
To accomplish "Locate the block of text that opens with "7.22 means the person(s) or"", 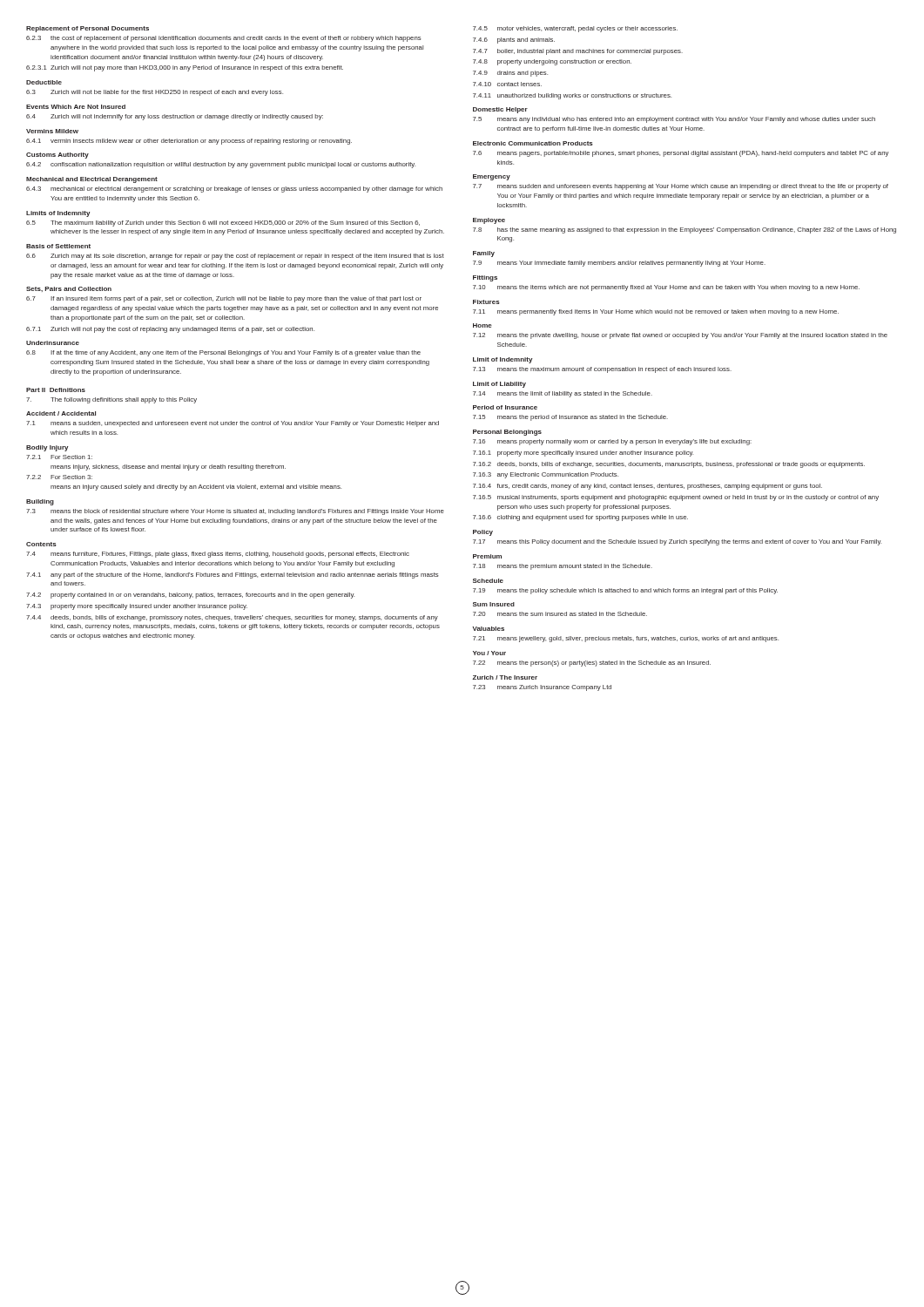I will [685, 663].
